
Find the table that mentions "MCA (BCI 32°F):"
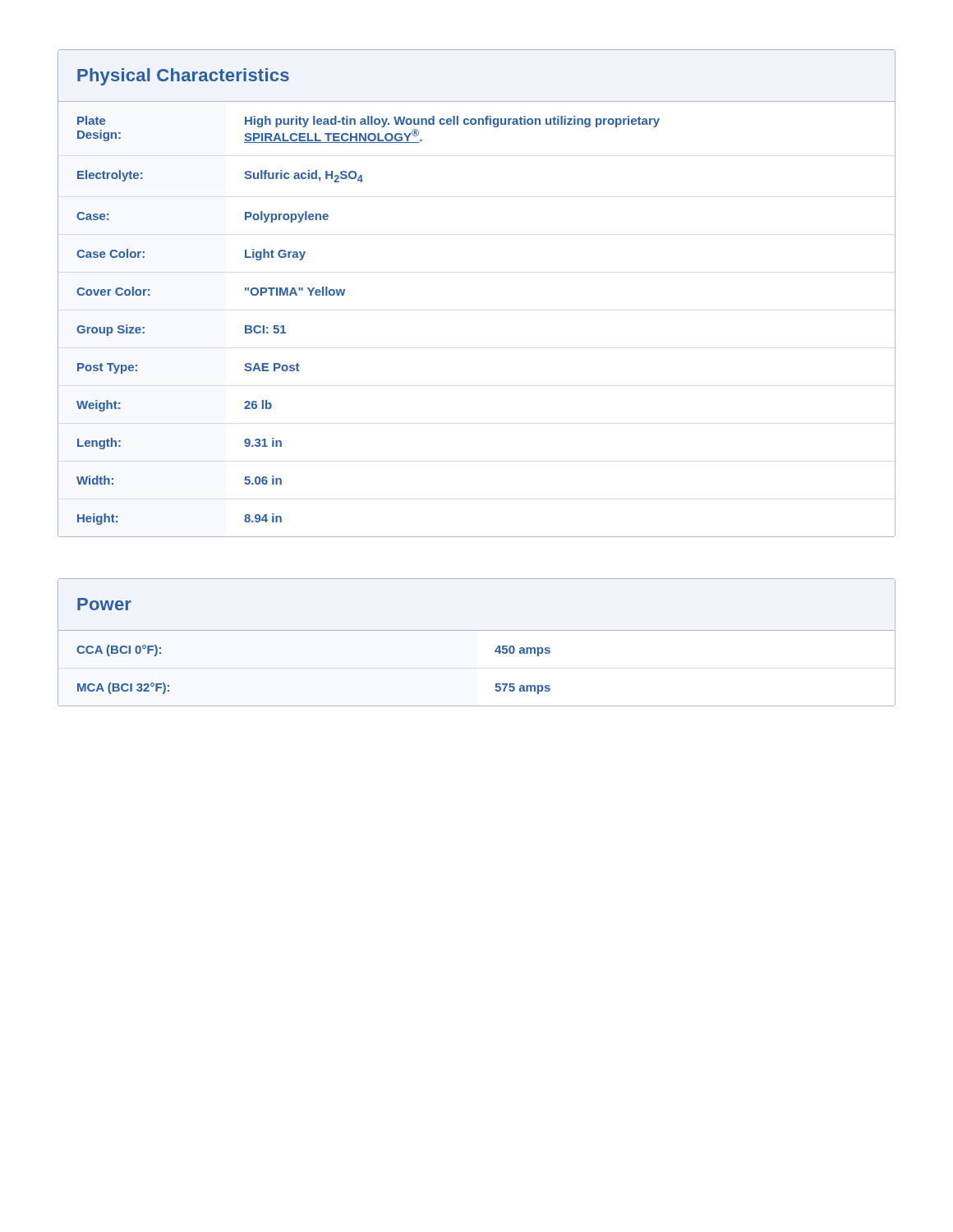click(476, 642)
